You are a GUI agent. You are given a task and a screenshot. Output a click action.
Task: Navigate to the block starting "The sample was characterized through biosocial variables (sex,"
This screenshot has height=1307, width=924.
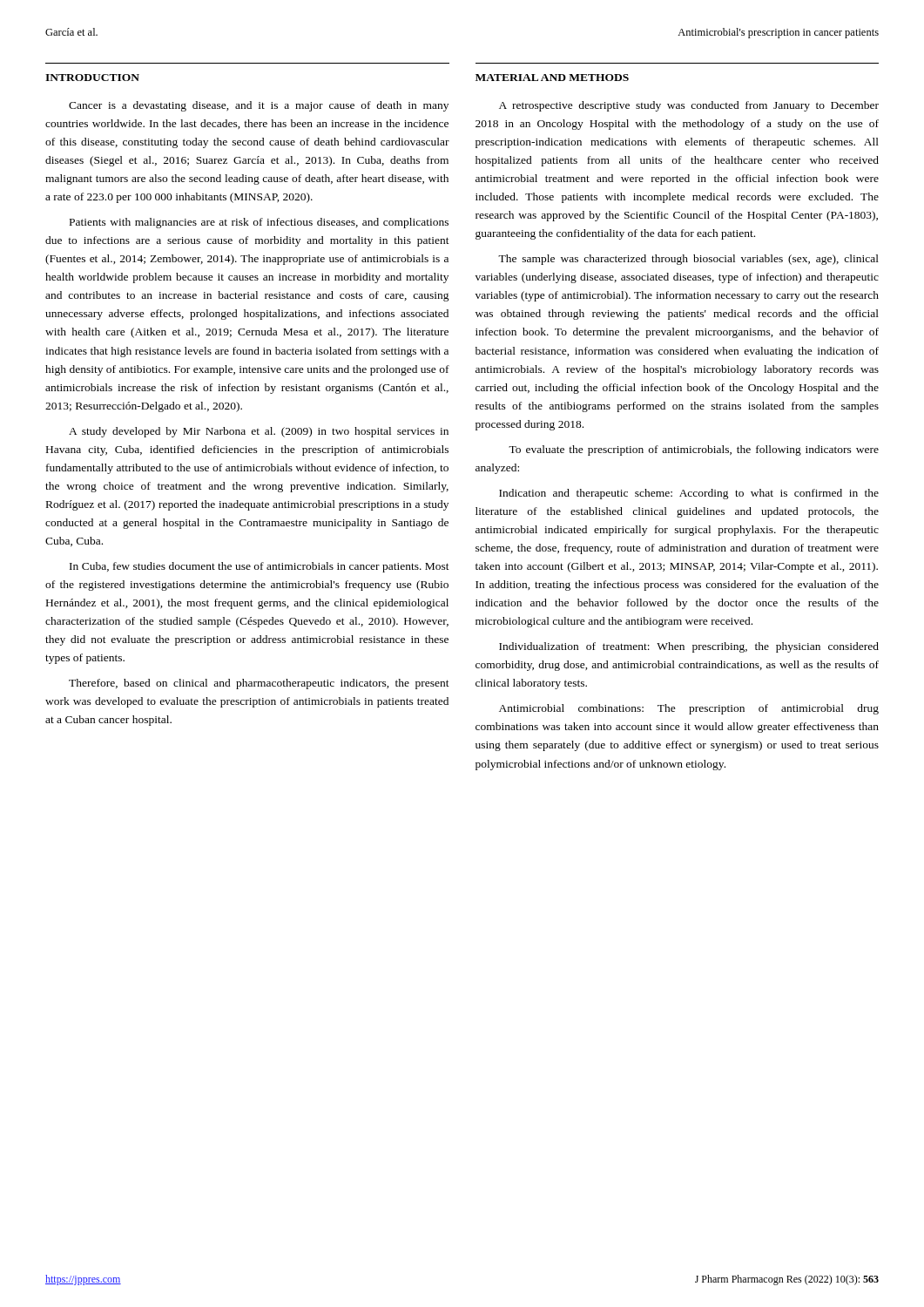pos(677,341)
